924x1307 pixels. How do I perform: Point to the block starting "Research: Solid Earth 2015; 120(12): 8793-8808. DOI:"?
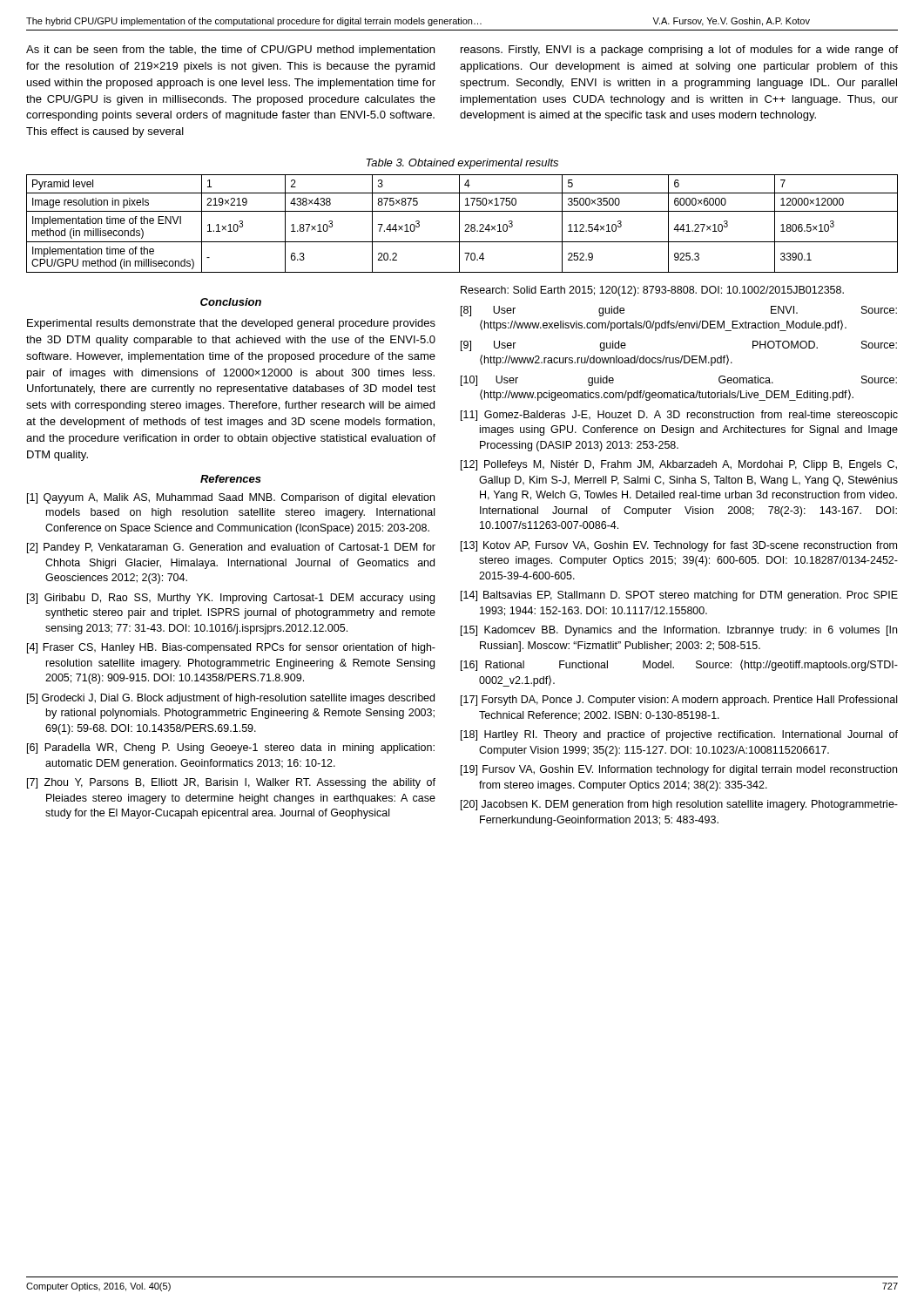click(652, 290)
